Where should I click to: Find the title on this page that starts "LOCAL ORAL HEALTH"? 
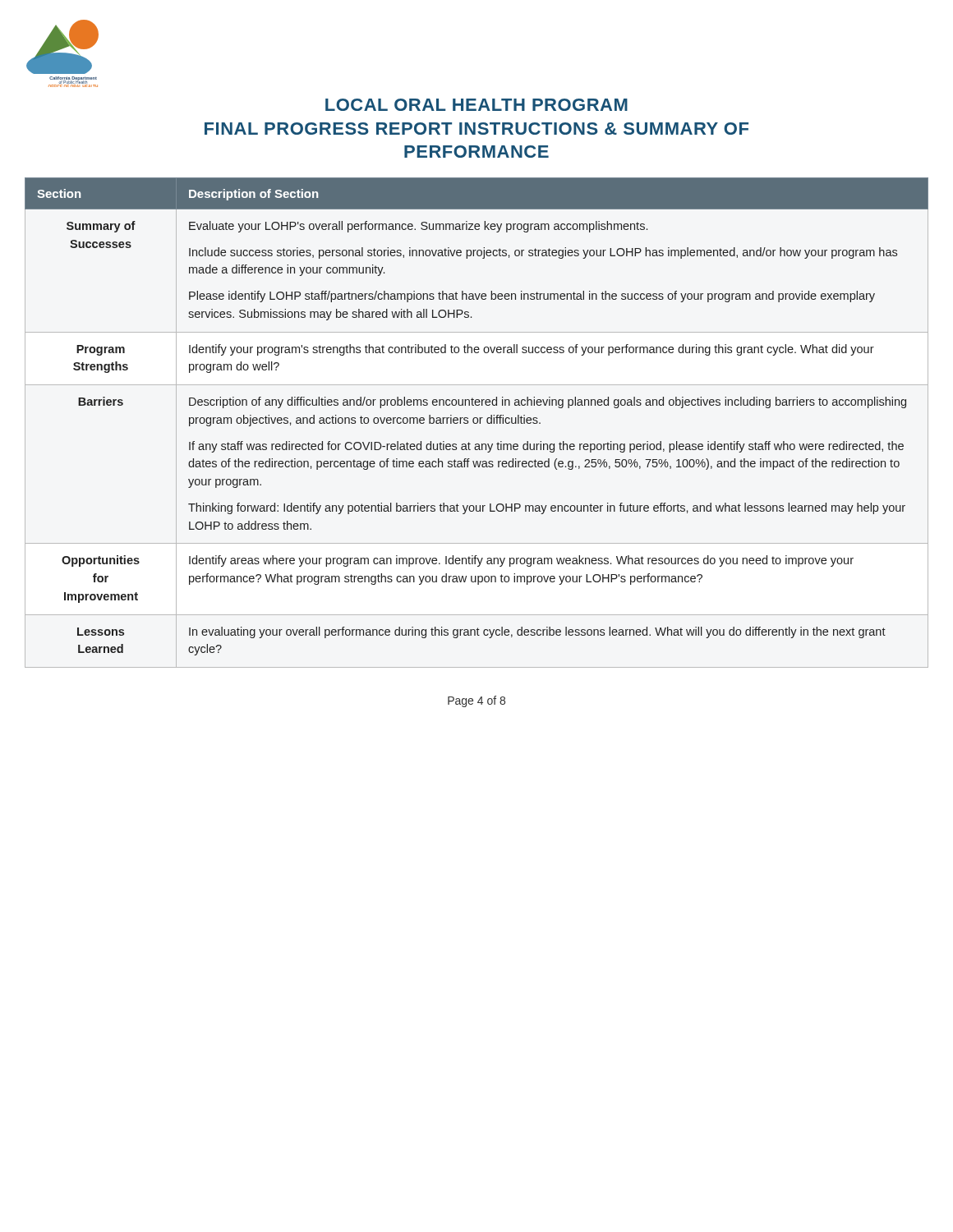[x=476, y=129]
